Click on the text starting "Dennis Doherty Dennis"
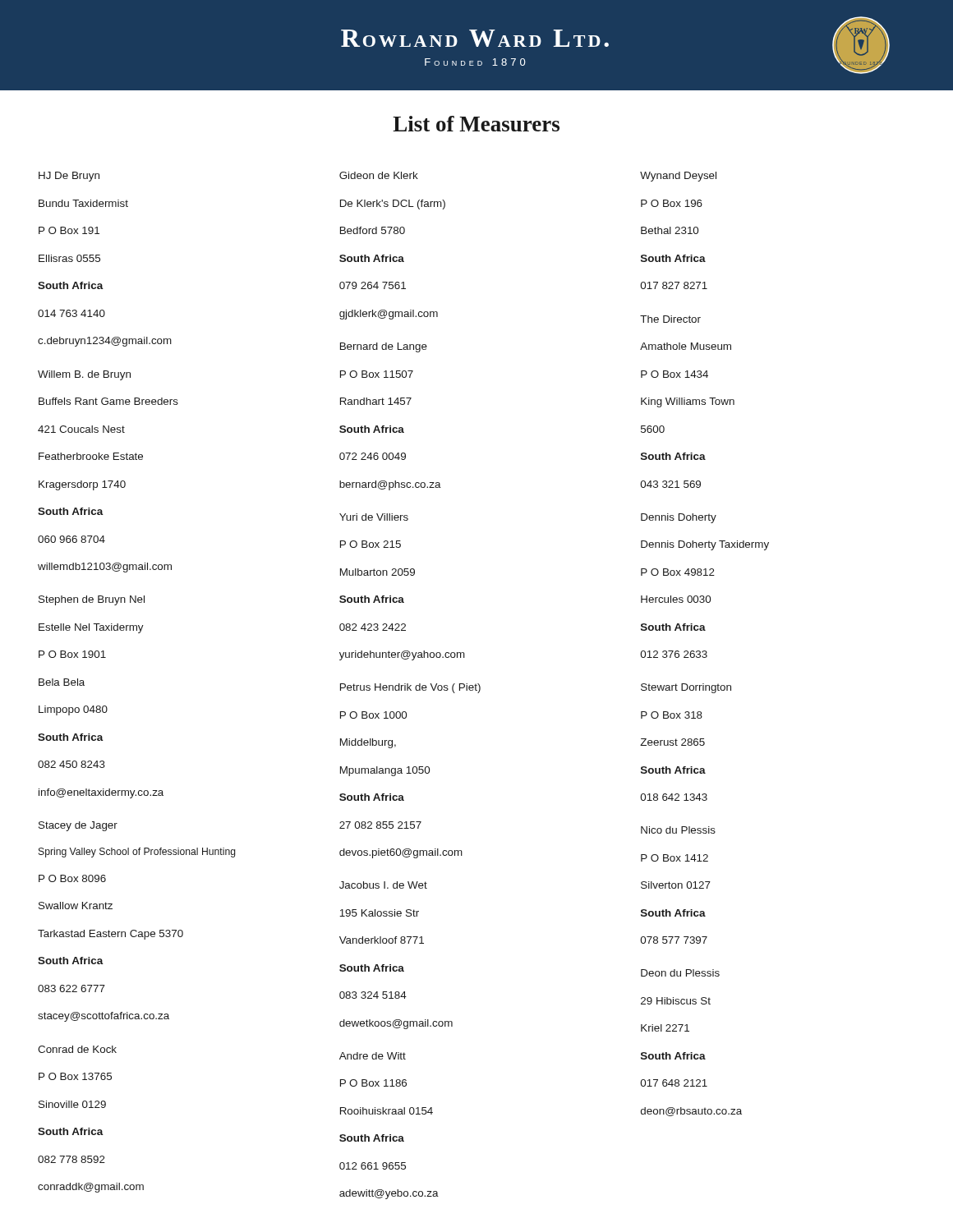The height and width of the screenshot is (1232, 953). [679, 518]
